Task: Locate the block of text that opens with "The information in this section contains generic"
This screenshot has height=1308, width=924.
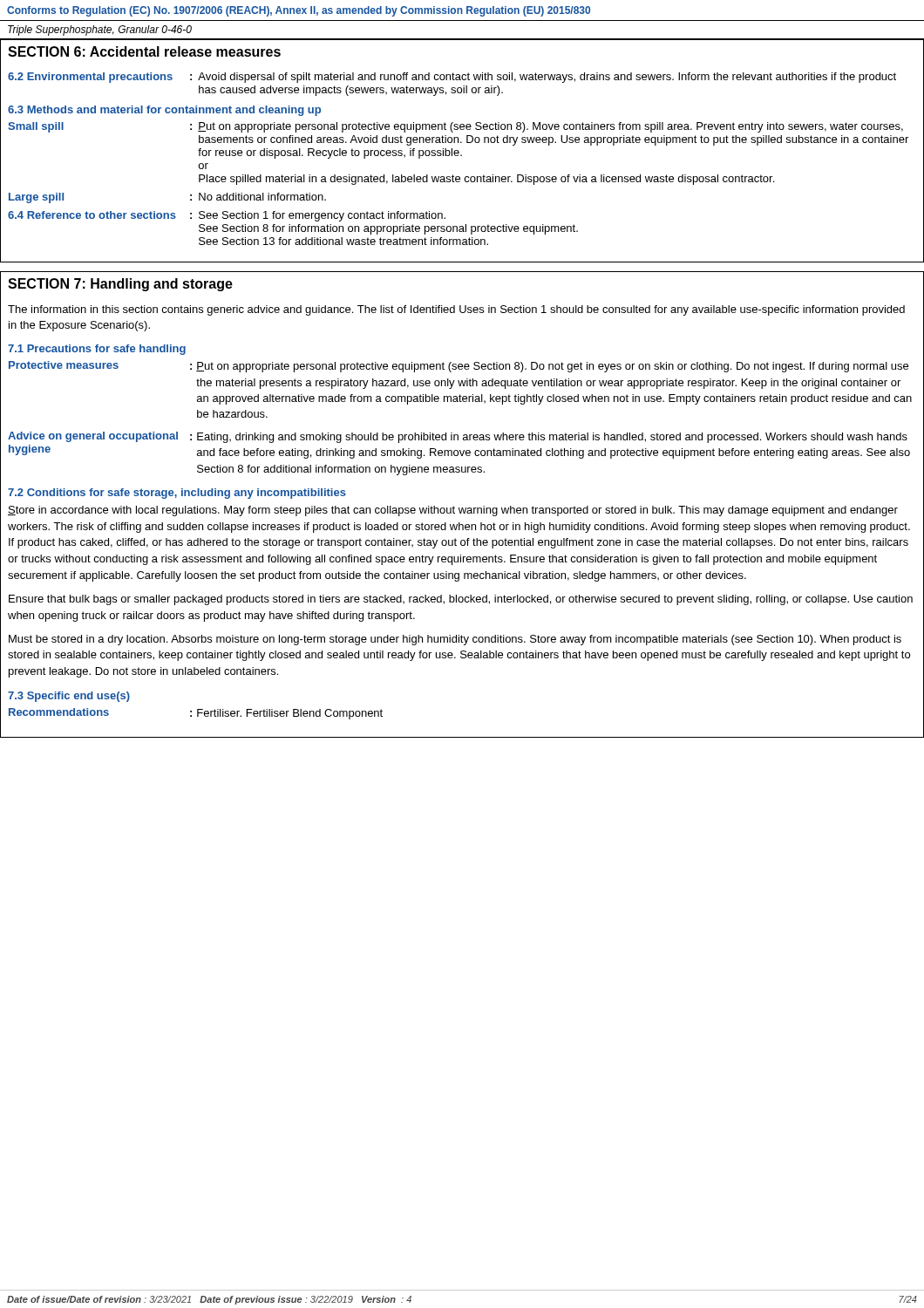Action: click(x=457, y=317)
